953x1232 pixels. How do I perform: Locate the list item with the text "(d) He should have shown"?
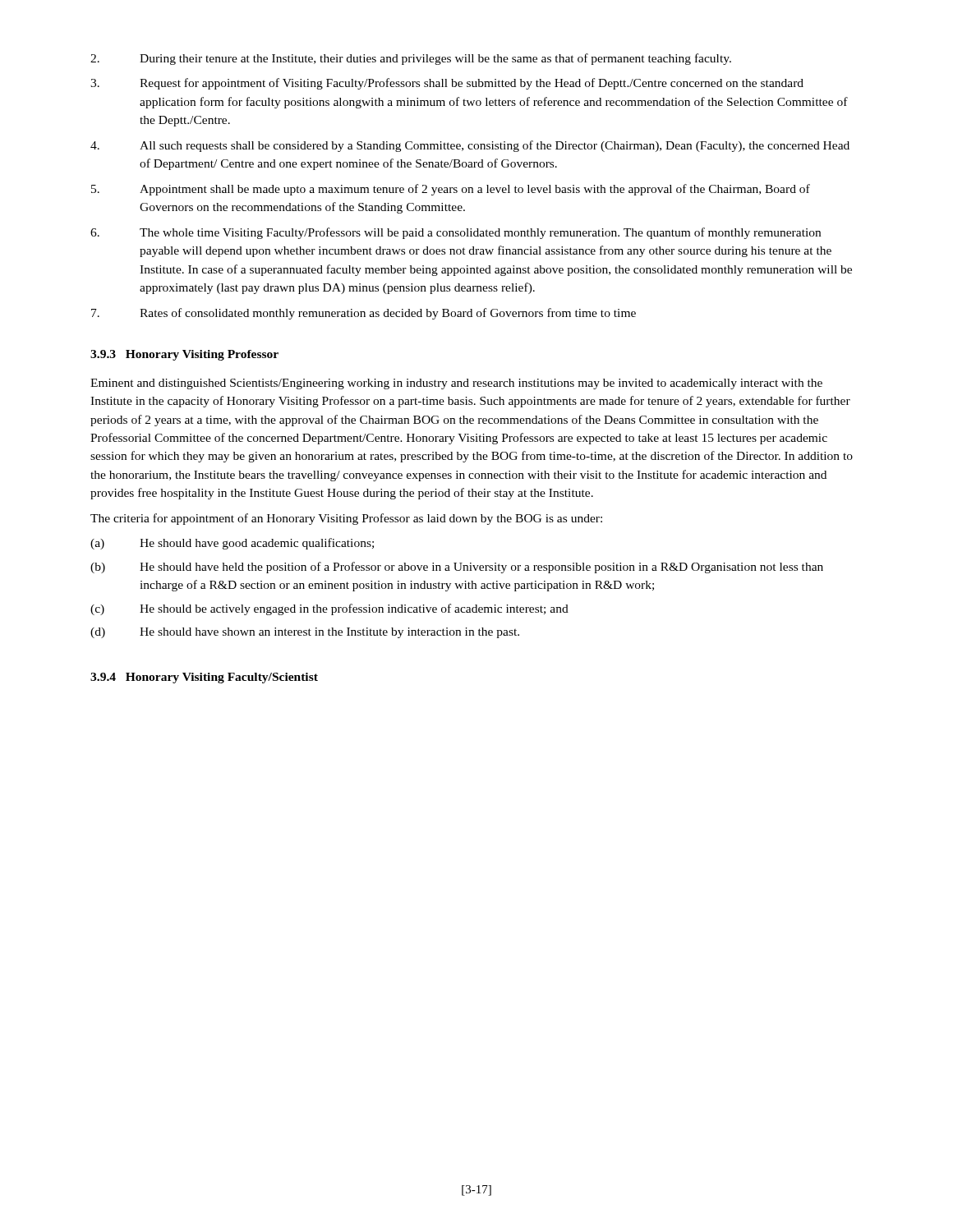coord(476,632)
